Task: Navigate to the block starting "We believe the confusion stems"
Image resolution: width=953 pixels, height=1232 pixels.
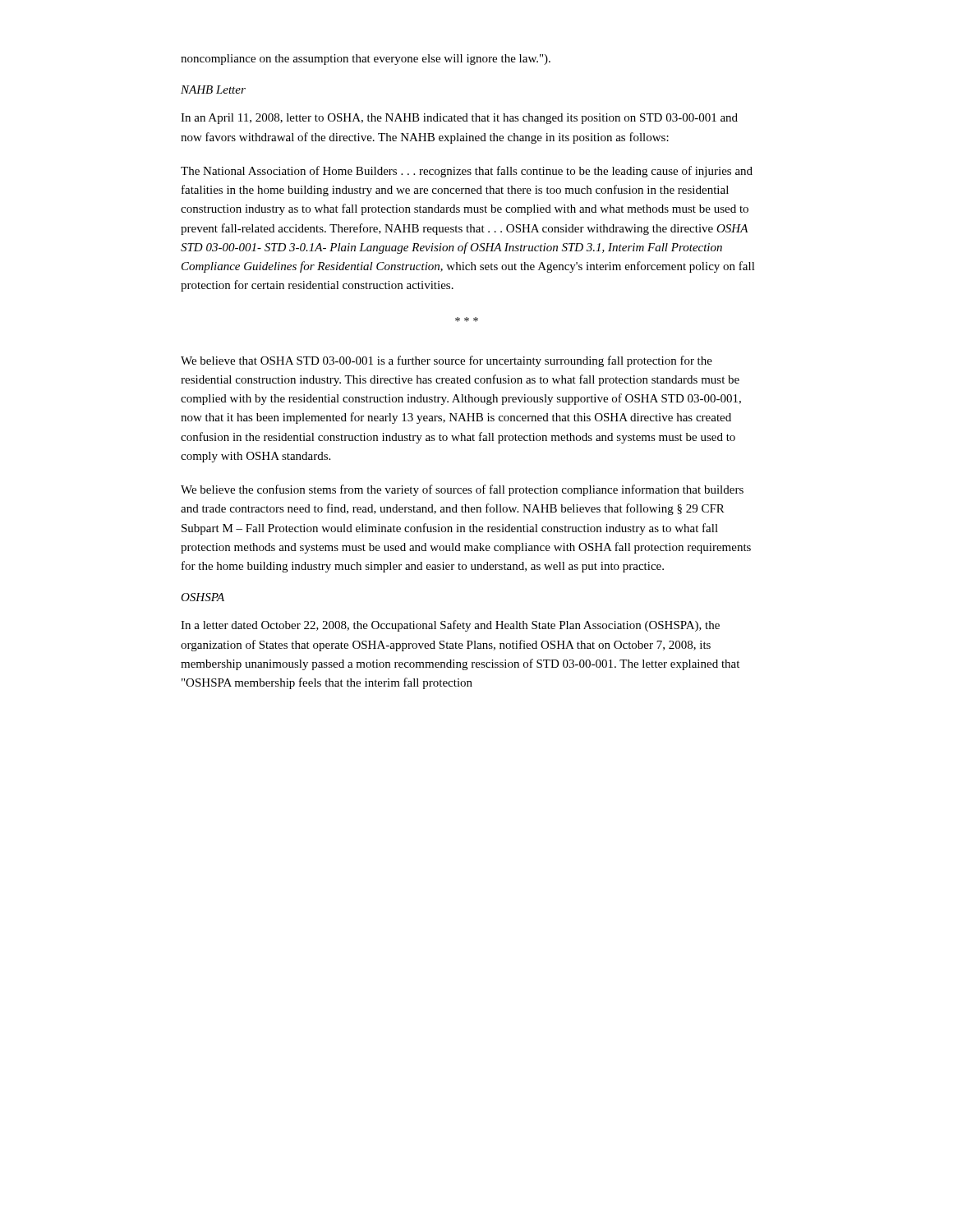Action: pos(466,528)
